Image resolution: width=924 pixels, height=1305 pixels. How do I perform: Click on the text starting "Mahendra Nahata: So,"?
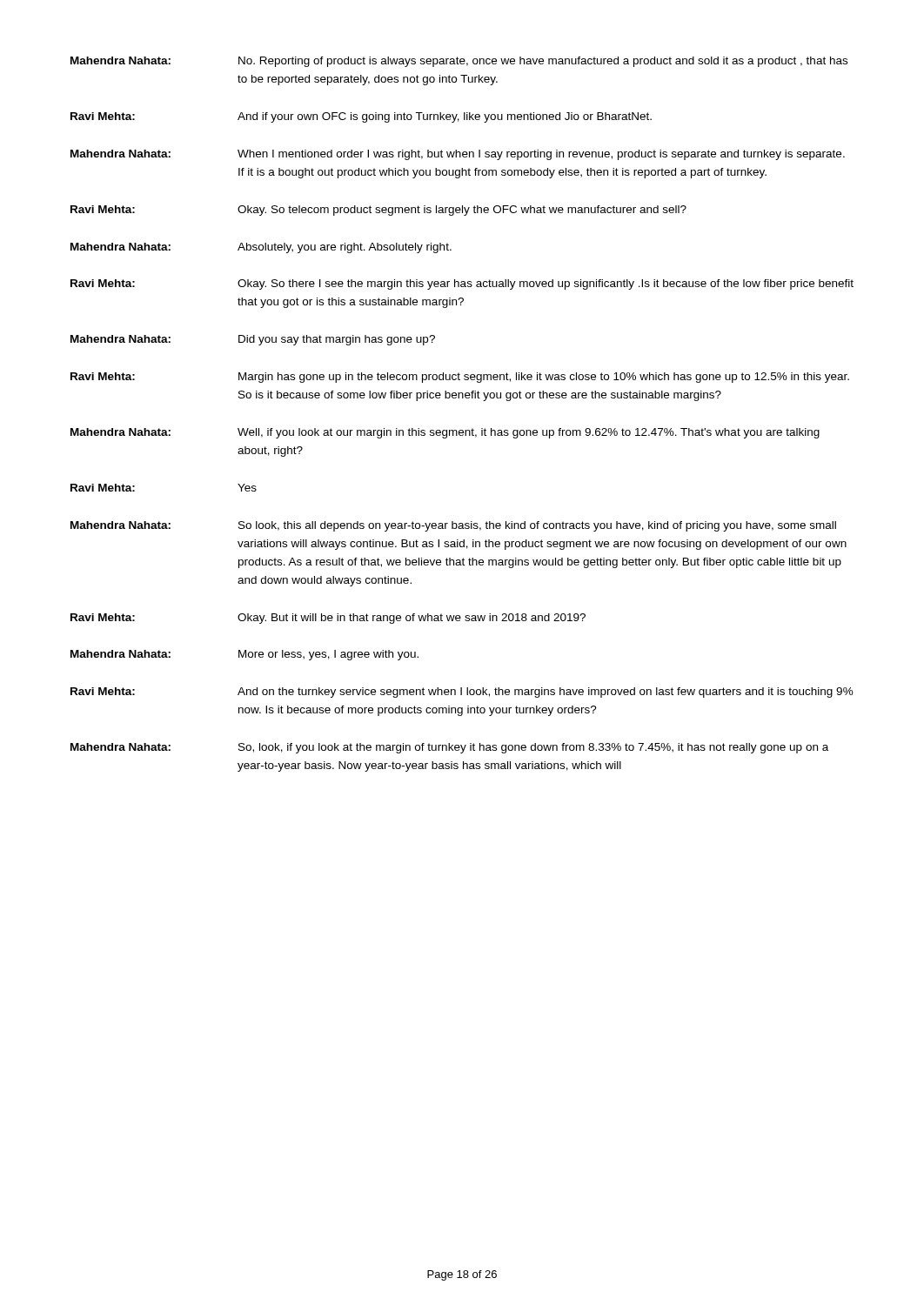pos(462,757)
